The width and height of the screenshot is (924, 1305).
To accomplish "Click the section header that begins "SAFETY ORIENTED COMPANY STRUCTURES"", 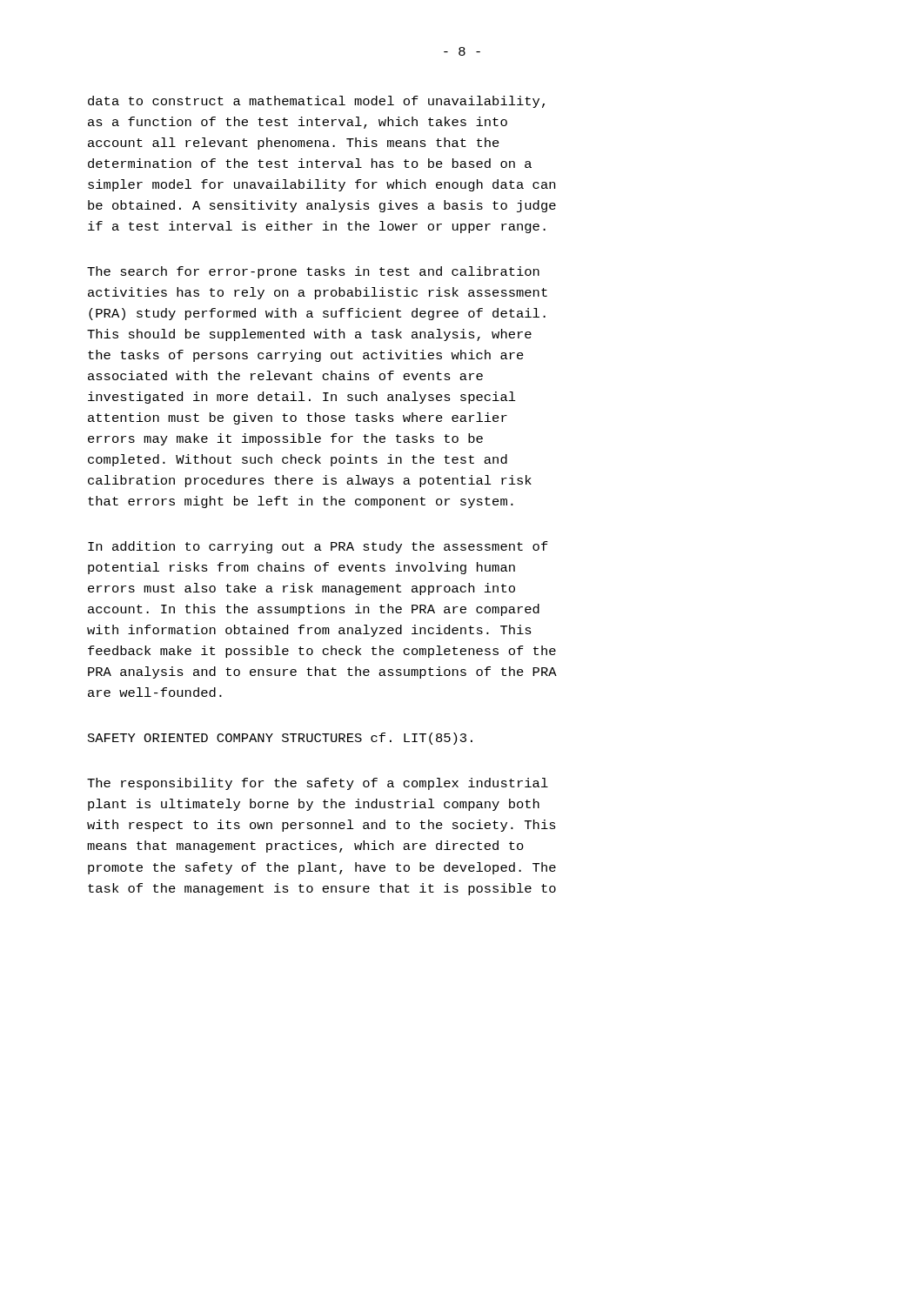I will coord(281,739).
